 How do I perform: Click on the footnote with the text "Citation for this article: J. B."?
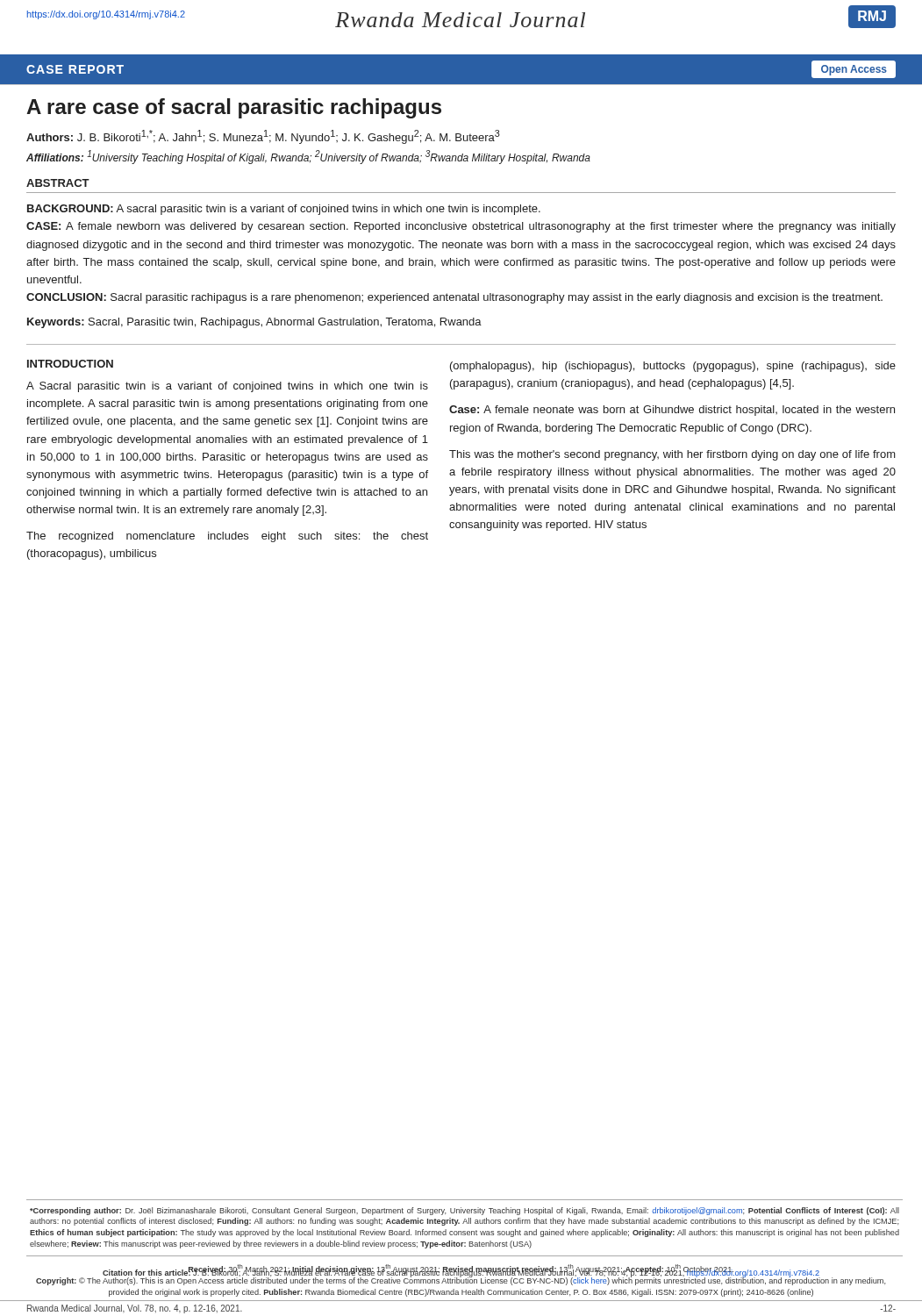click(x=461, y=1273)
